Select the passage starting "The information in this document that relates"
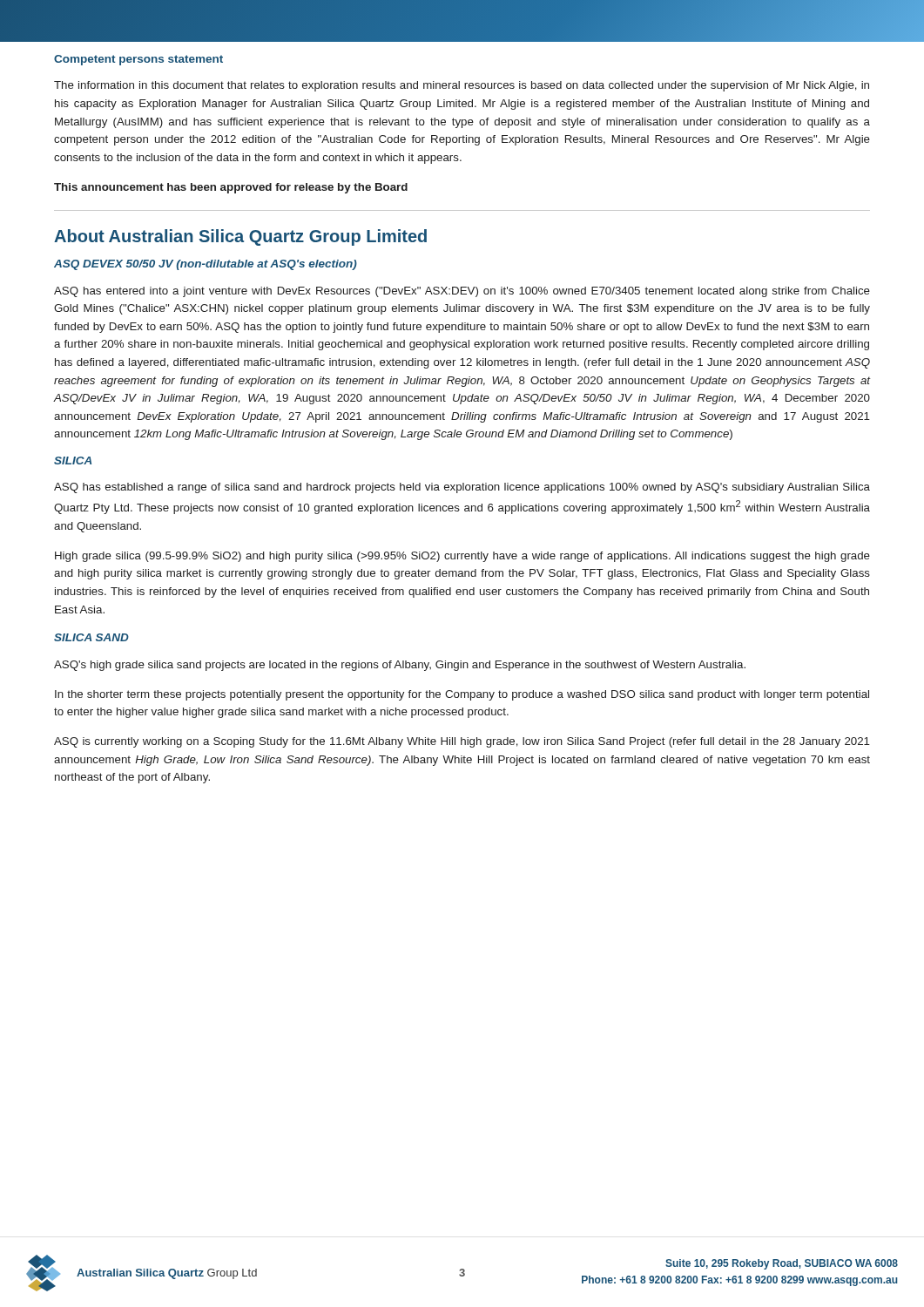The image size is (924, 1307). click(462, 122)
